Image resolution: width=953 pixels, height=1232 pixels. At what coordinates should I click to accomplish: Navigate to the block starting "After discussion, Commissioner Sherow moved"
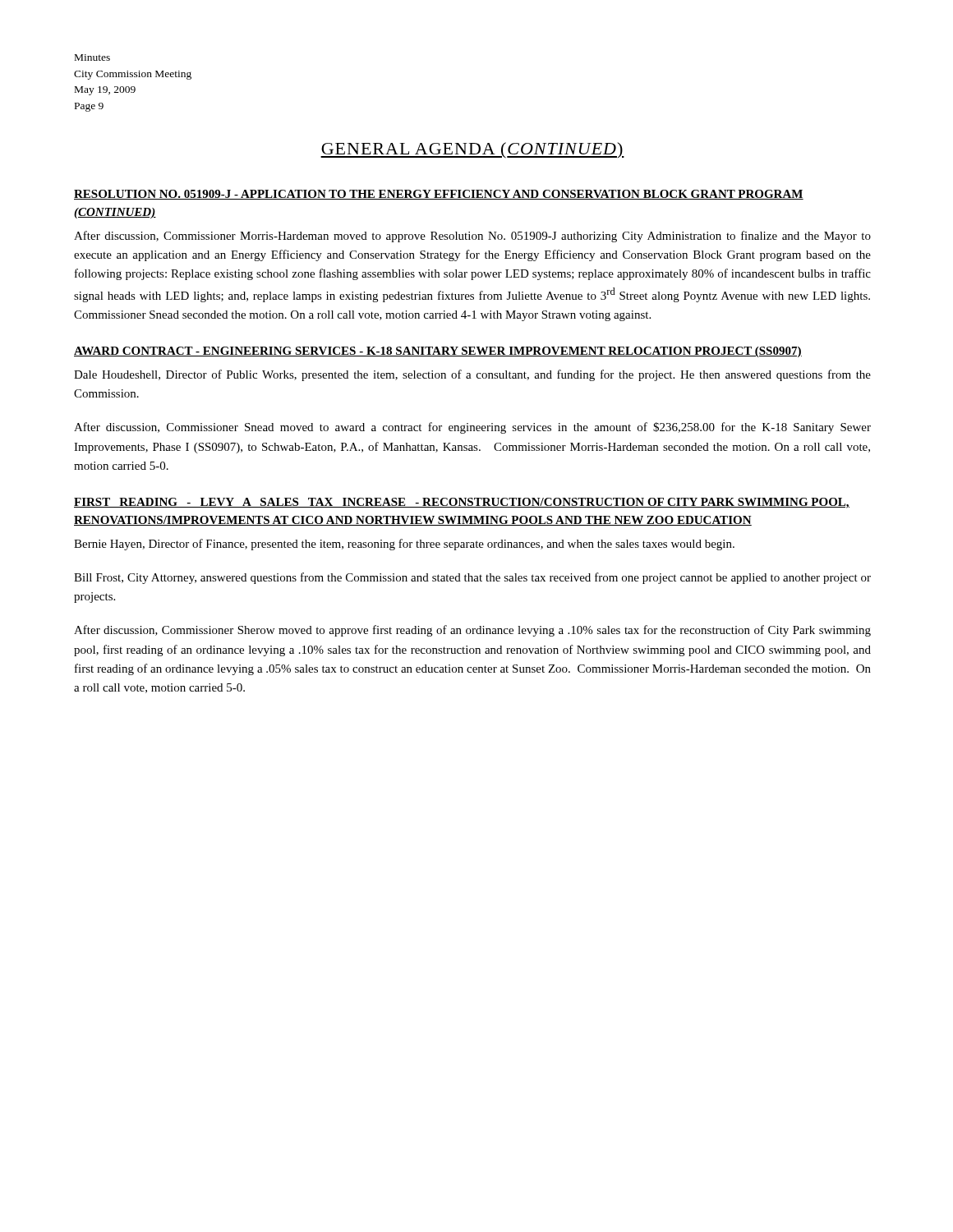tap(472, 659)
